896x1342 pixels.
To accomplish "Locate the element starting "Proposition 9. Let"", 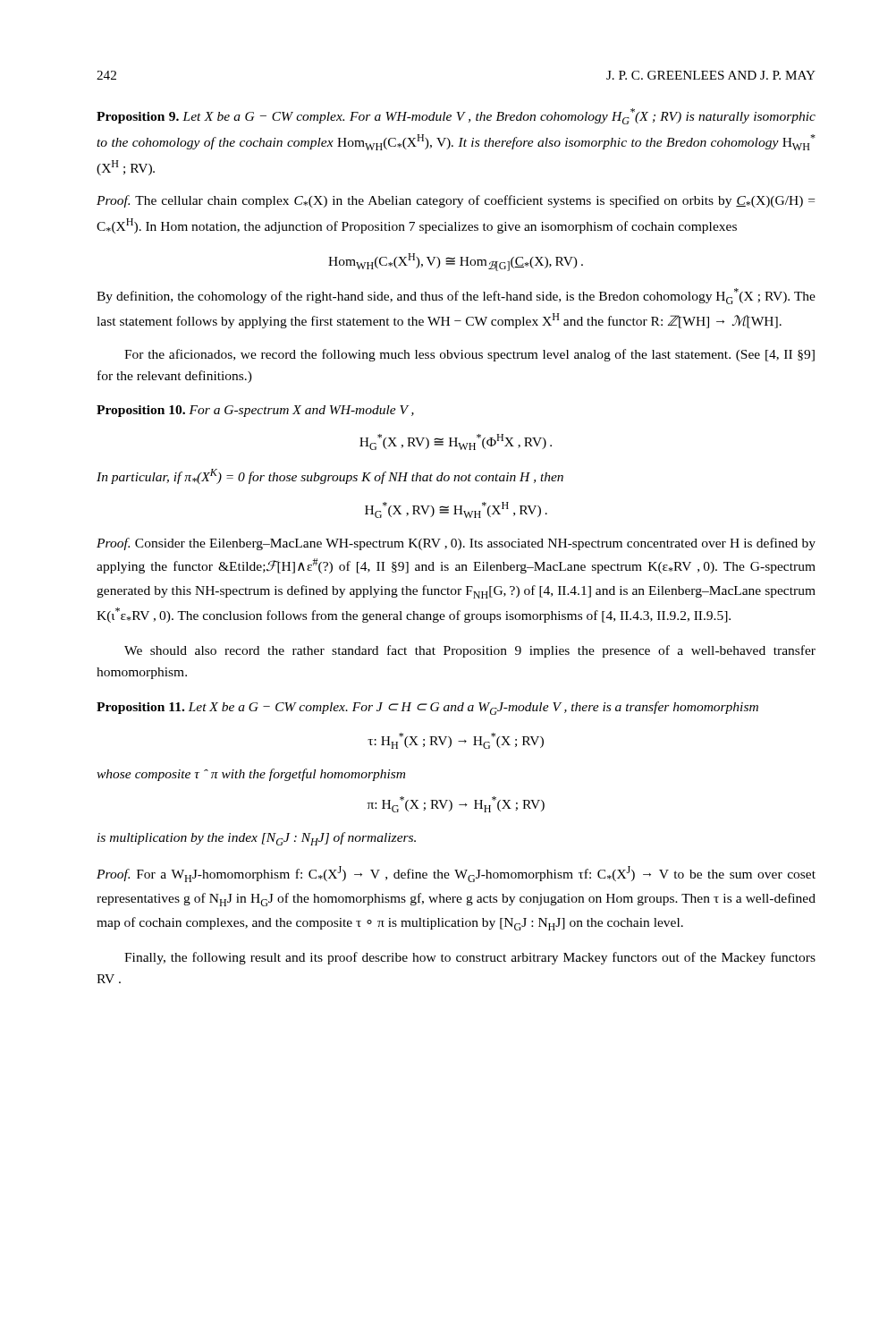I will 456,140.
